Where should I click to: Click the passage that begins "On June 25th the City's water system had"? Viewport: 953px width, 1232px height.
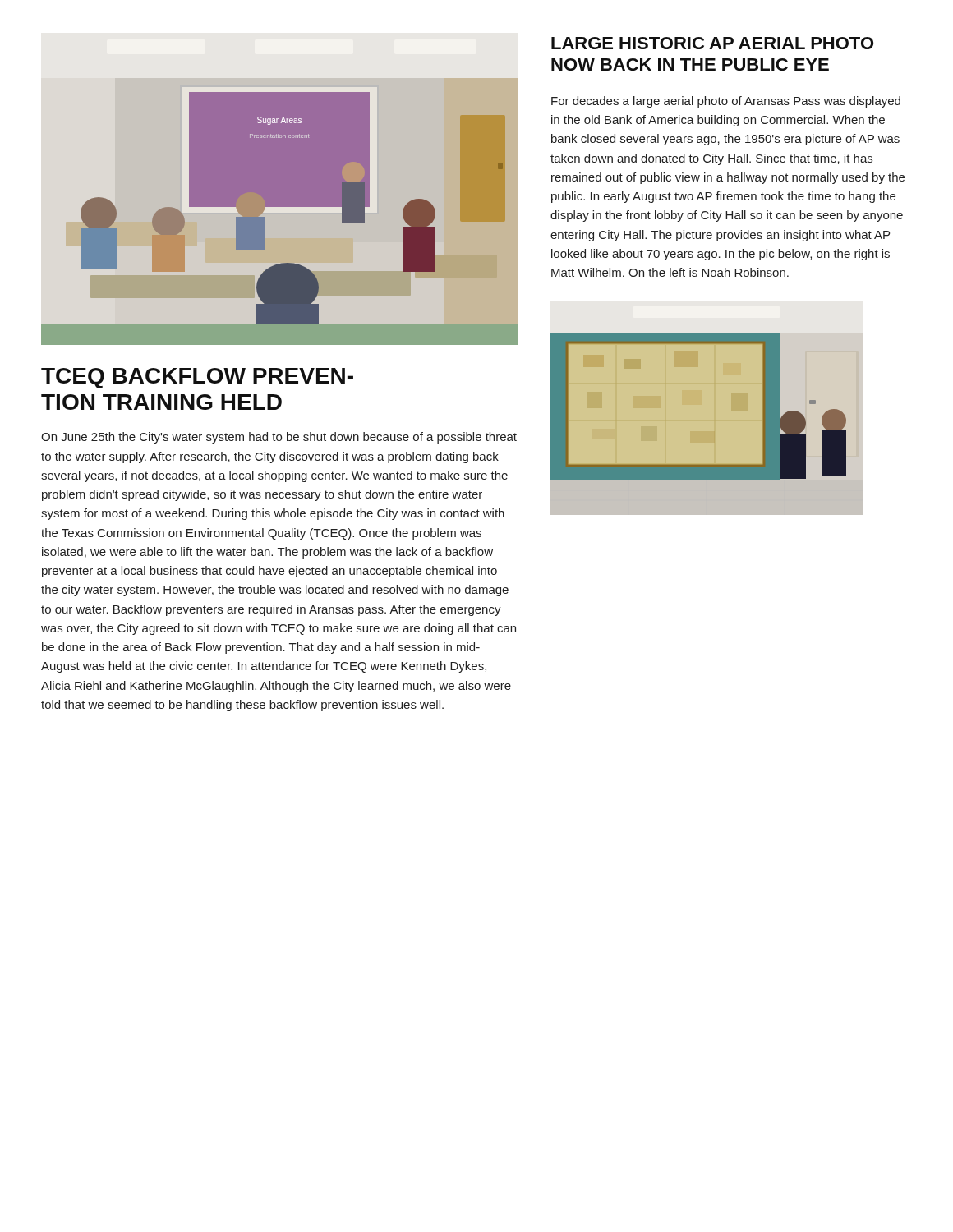point(279,570)
